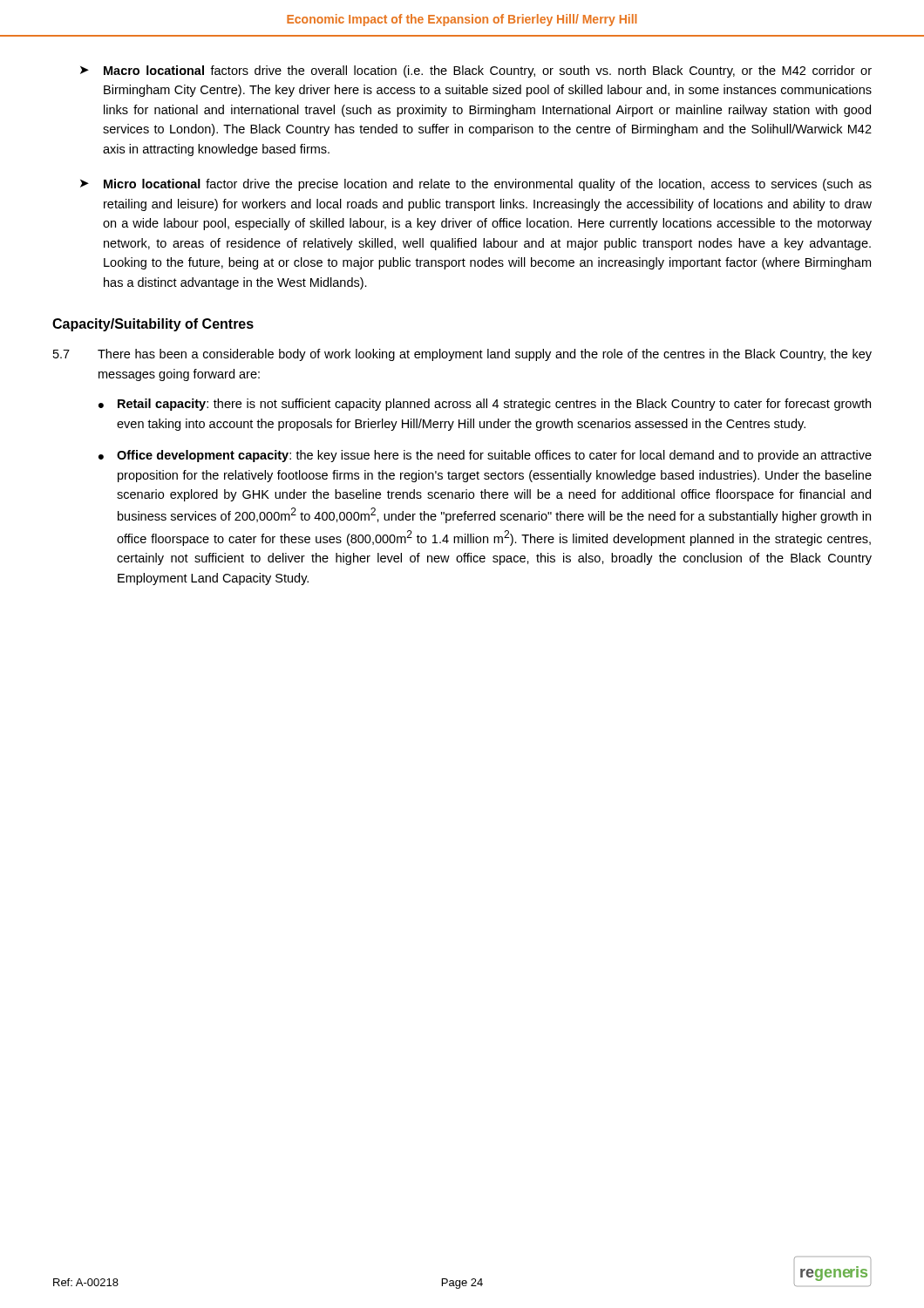This screenshot has height=1308, width=924.
Task: Navigate to the region starting "➤ Macro locational factors drive"
Action: 475,110
